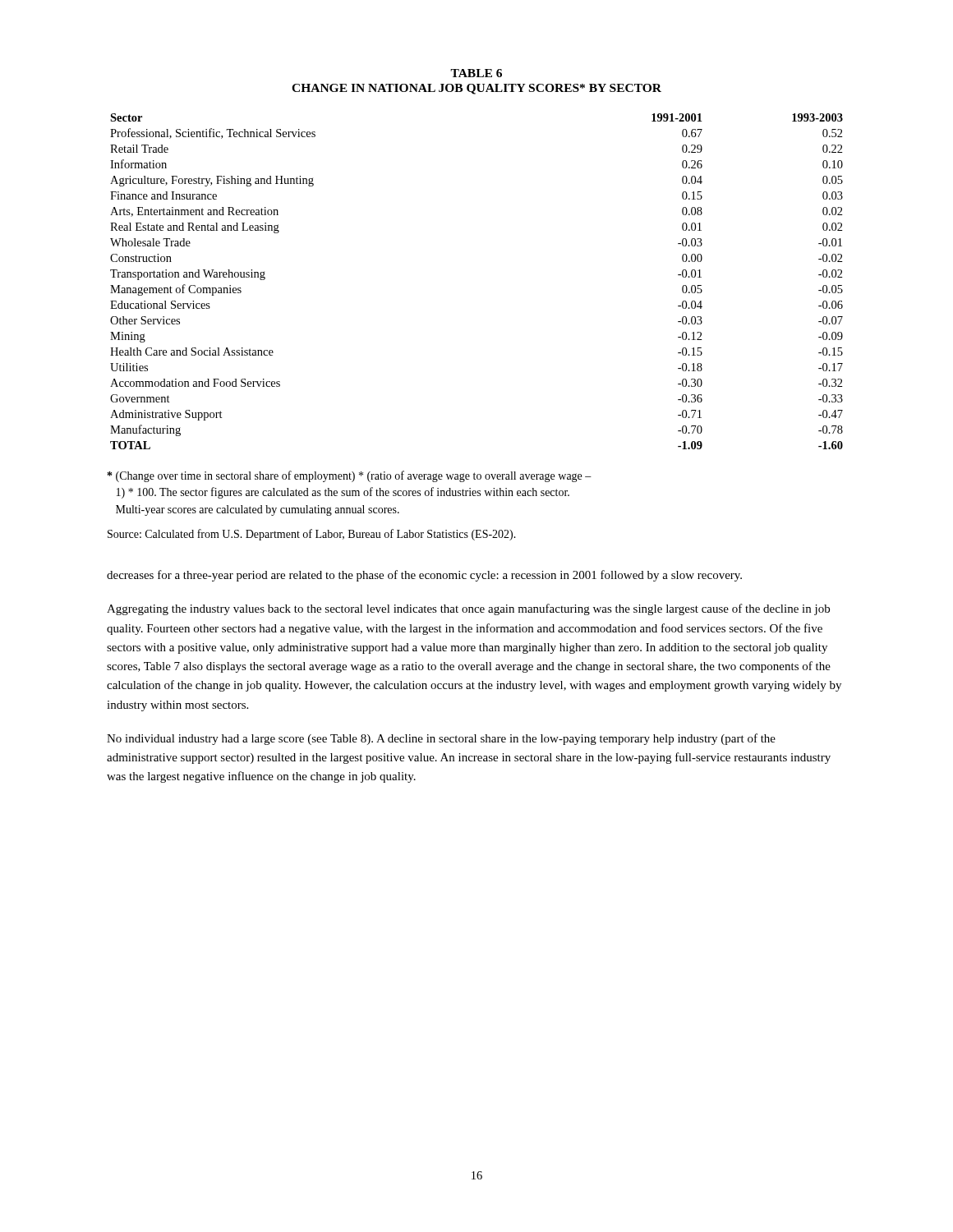
Task: Find the title on this page that starts "TABLE 6 CHANGE"
Action: coord(476,80)
